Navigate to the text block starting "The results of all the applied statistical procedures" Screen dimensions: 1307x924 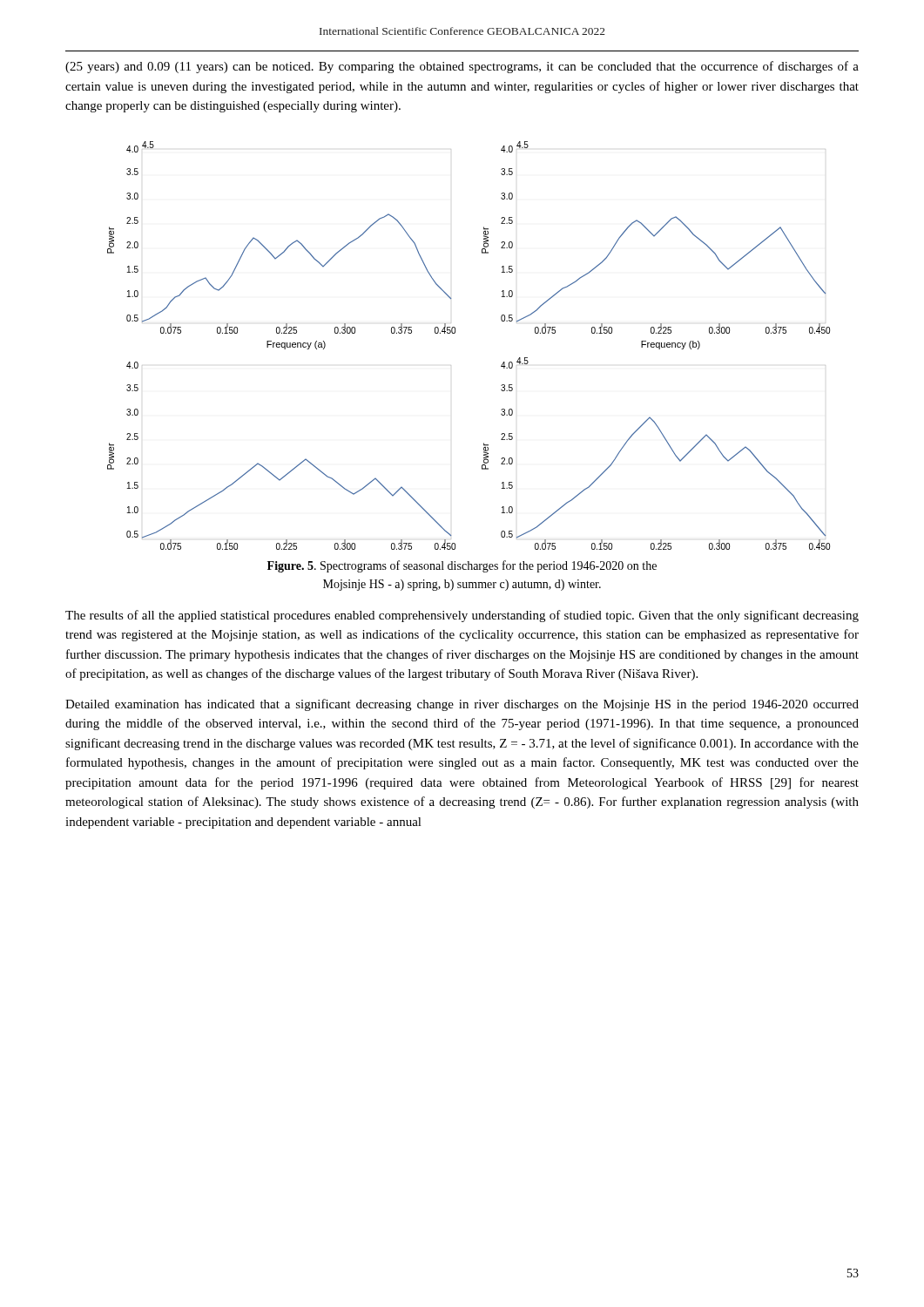[x=462, y=644]
